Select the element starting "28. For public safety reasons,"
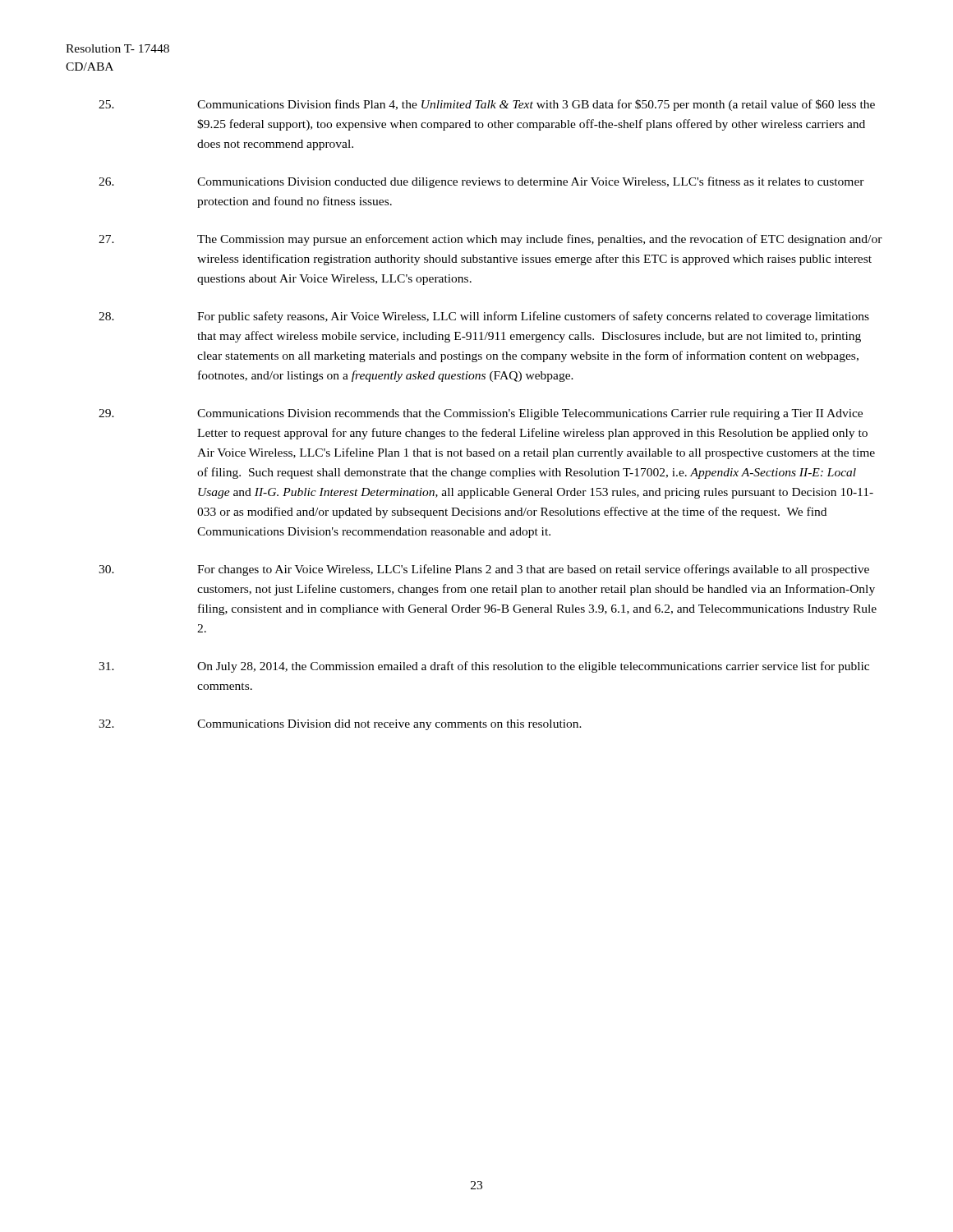Screen dimensions: 1232x953 476,346
